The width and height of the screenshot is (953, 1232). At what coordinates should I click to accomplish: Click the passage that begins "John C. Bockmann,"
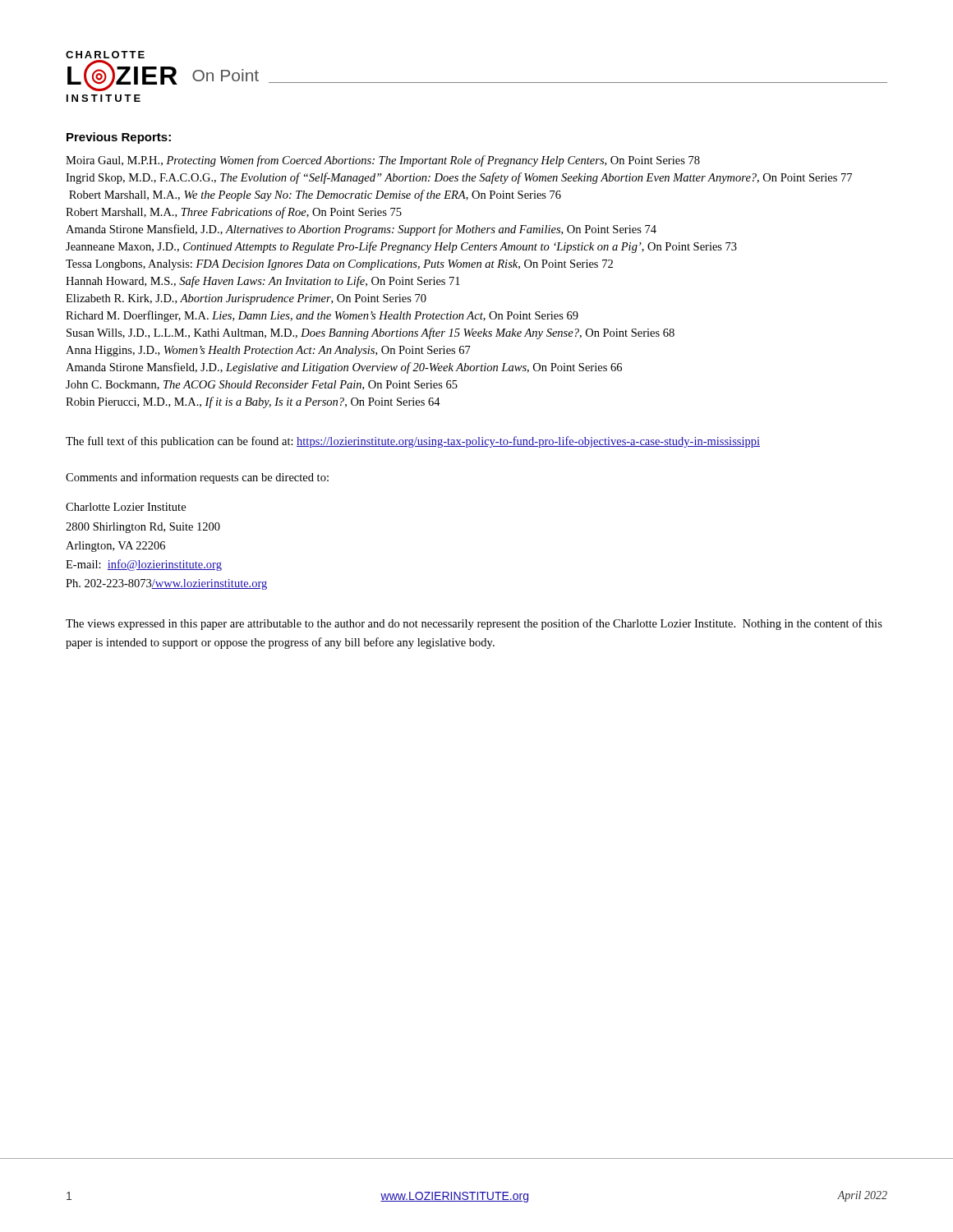point(262,385)
